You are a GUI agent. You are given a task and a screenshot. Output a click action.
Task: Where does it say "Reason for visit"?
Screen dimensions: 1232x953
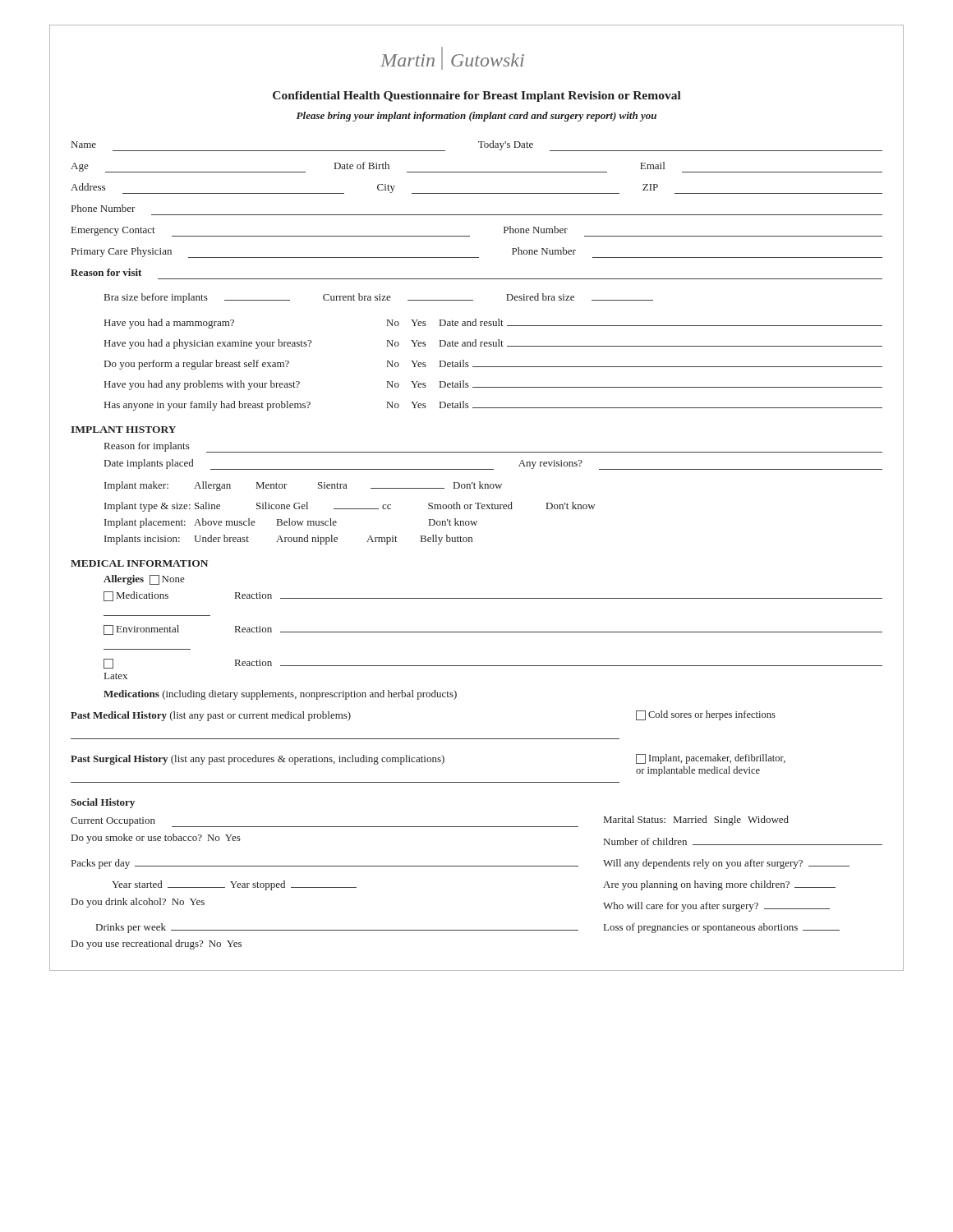[476, 272]
